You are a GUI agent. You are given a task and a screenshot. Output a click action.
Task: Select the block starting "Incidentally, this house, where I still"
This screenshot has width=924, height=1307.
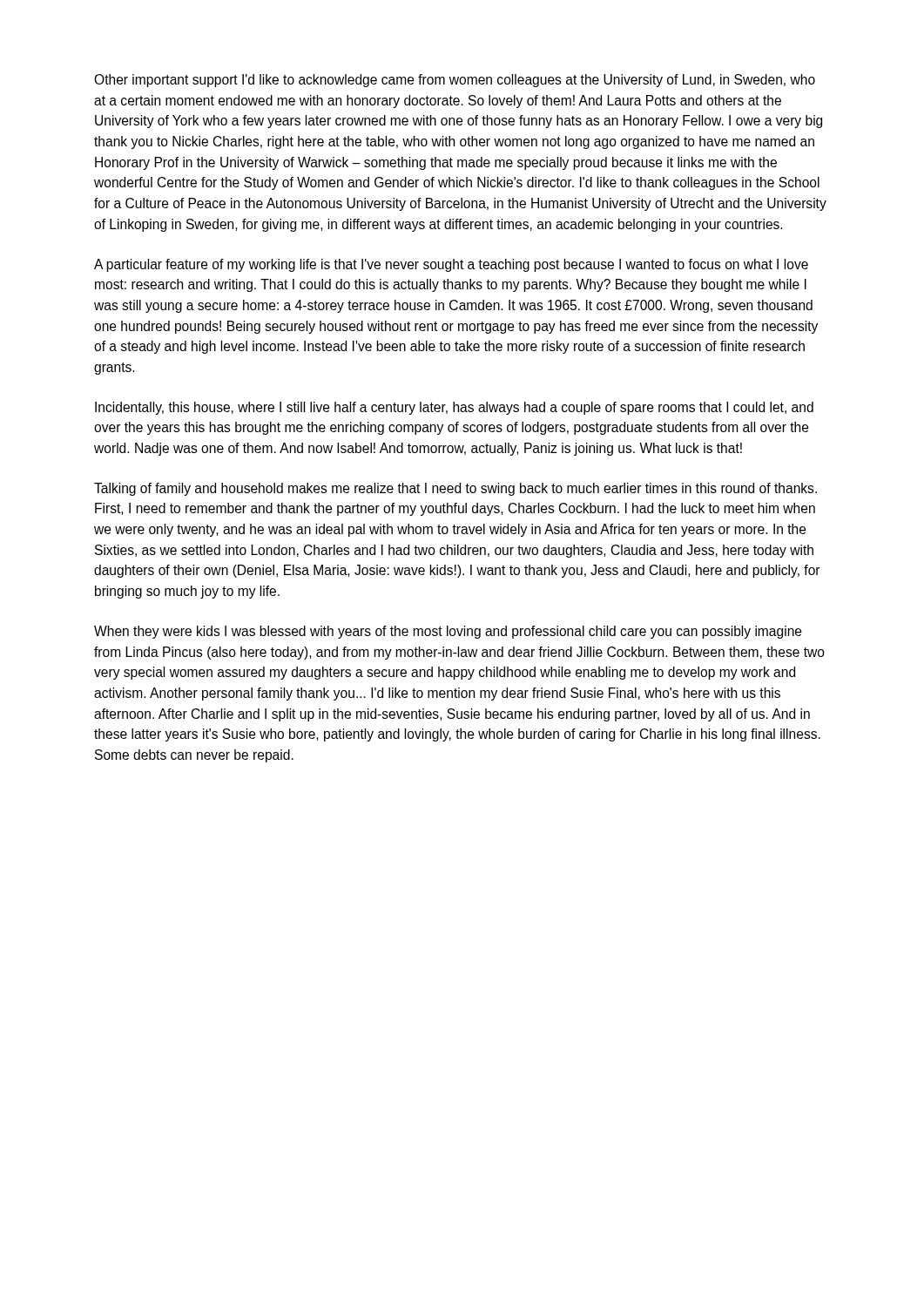point(454,428)
